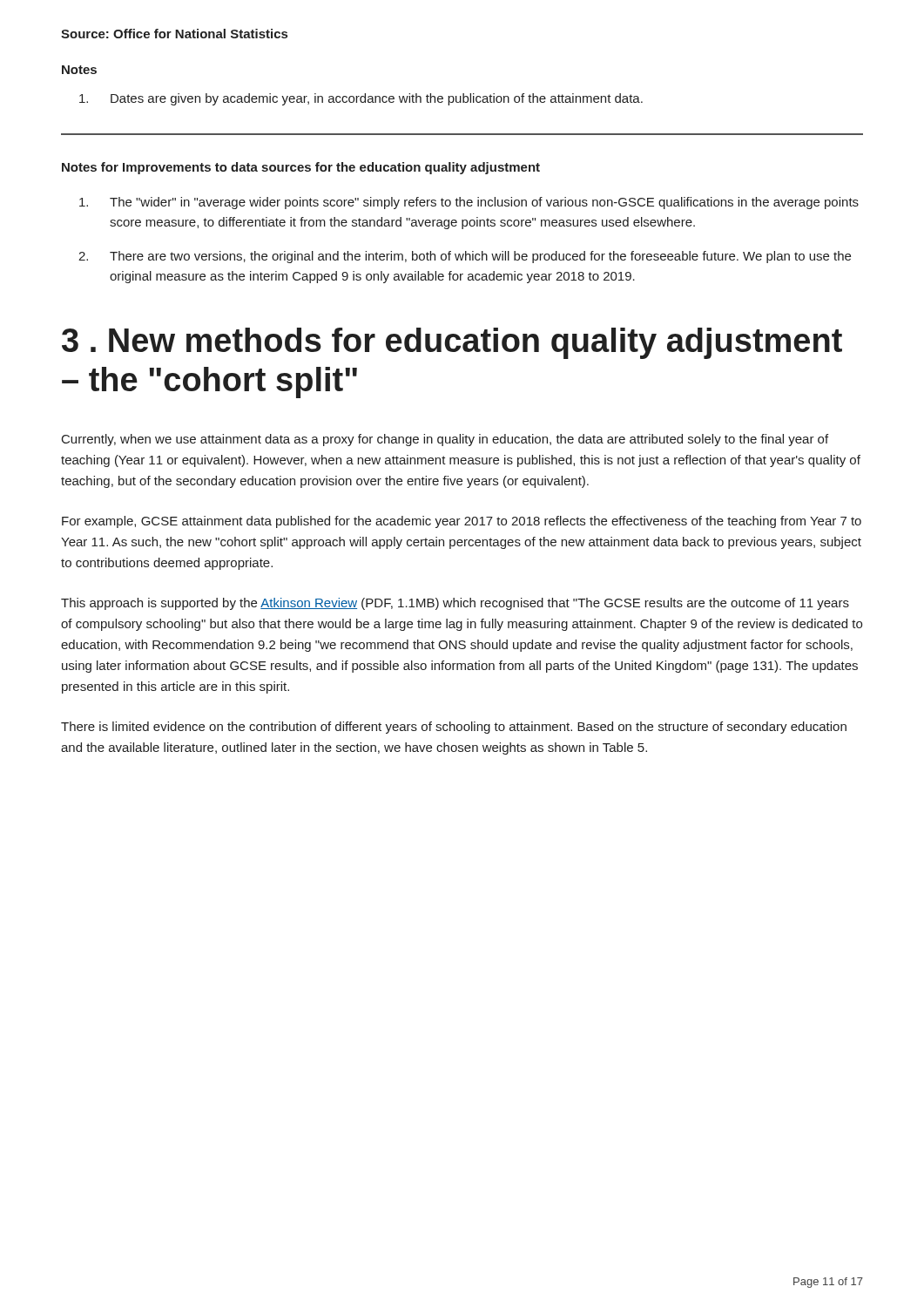
Task: Point to the passage starting "This approach is supported"
Action: point(462,644)
